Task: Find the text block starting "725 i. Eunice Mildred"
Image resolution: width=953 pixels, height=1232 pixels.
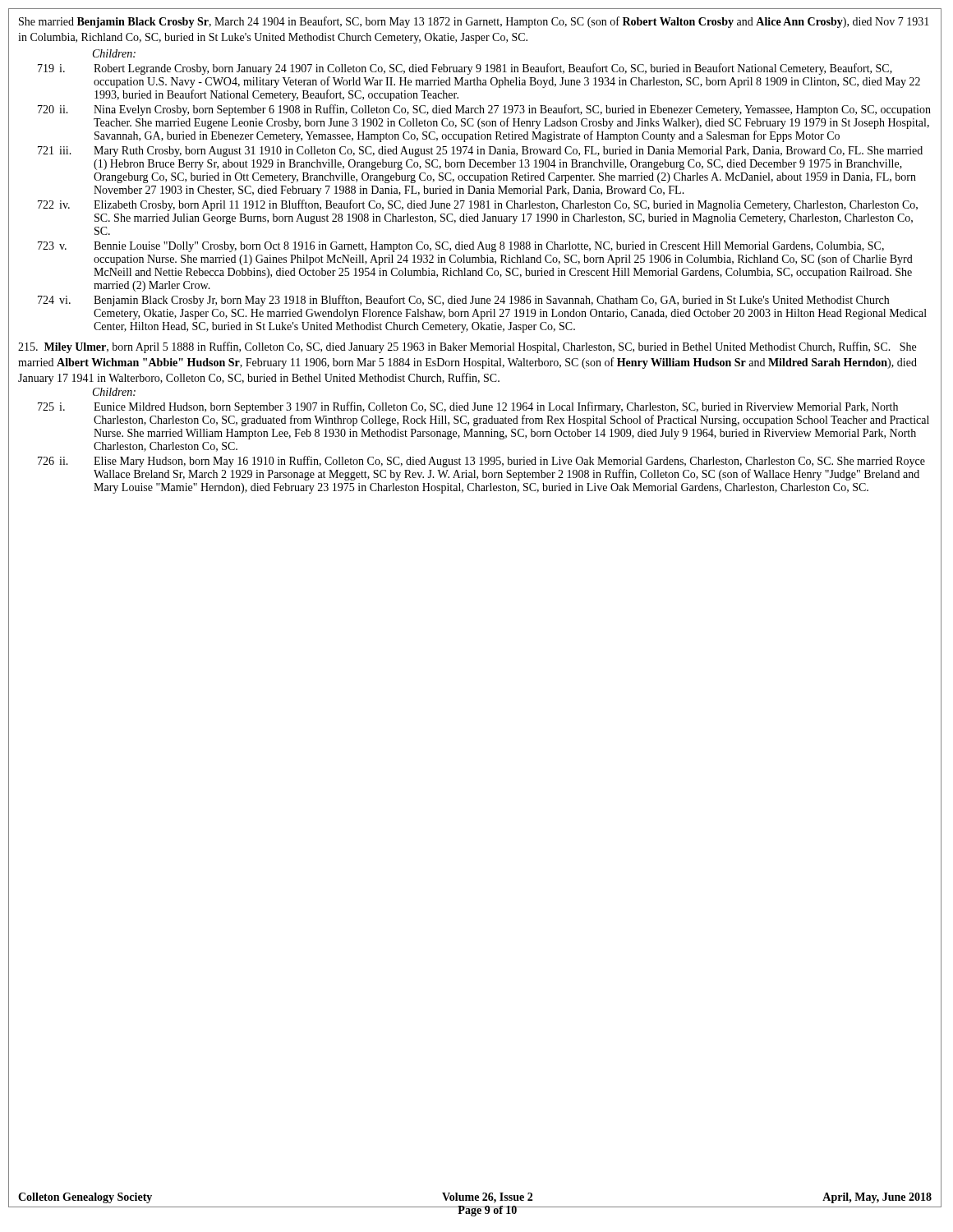Action: click(475, 427)
